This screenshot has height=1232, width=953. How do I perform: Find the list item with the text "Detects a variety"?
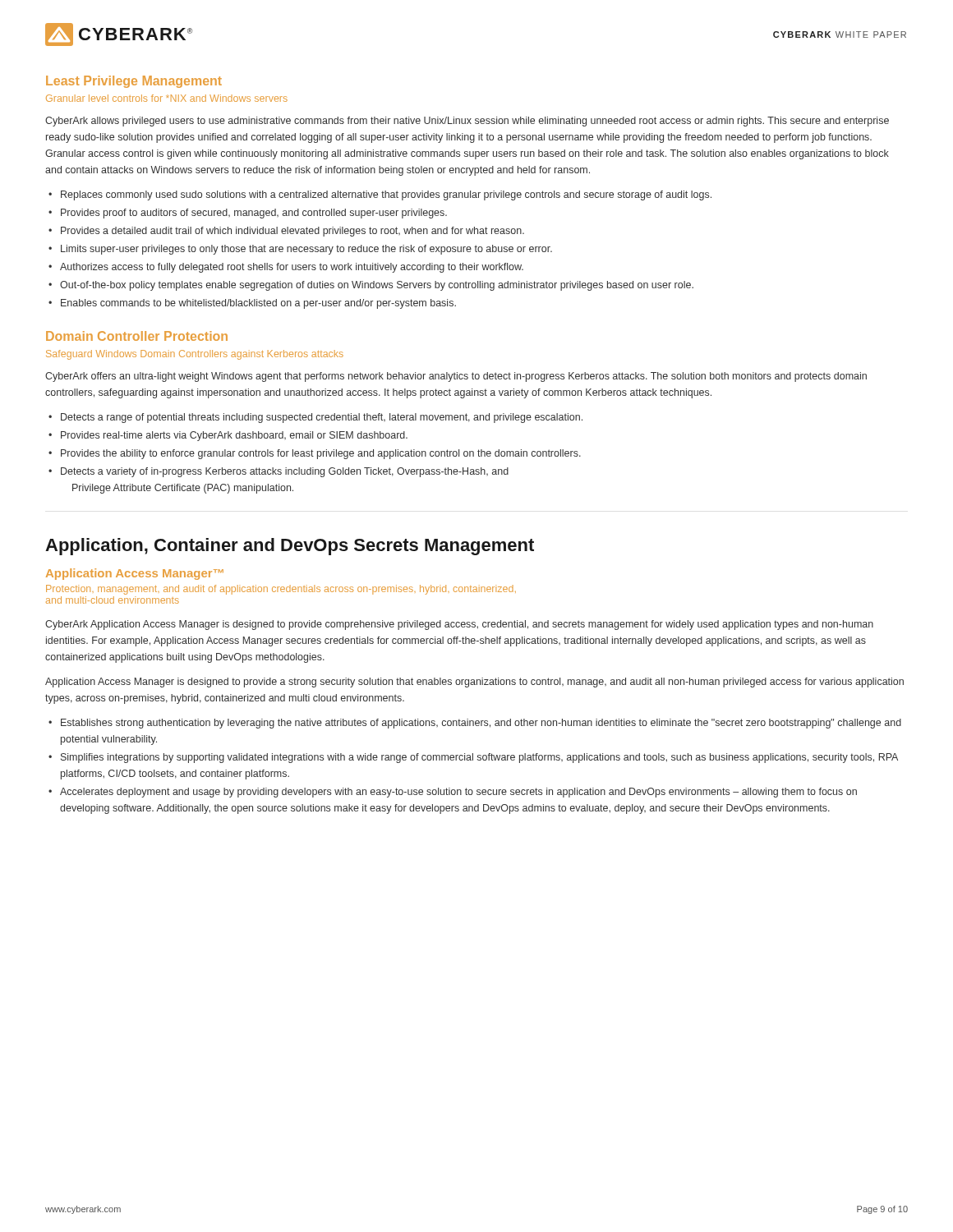tap(284, 480)
